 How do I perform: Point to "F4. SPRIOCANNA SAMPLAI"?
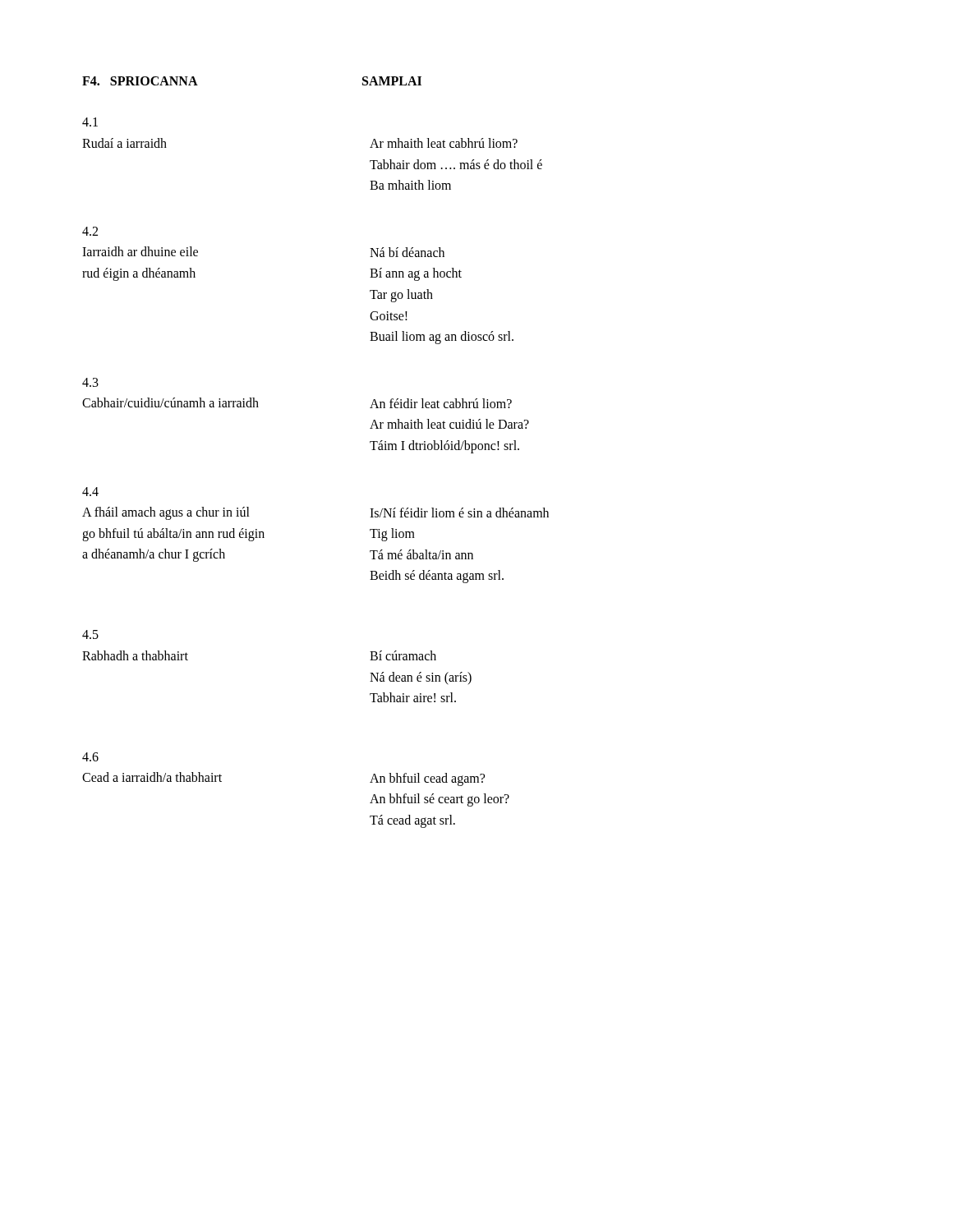tap(153, 79)
